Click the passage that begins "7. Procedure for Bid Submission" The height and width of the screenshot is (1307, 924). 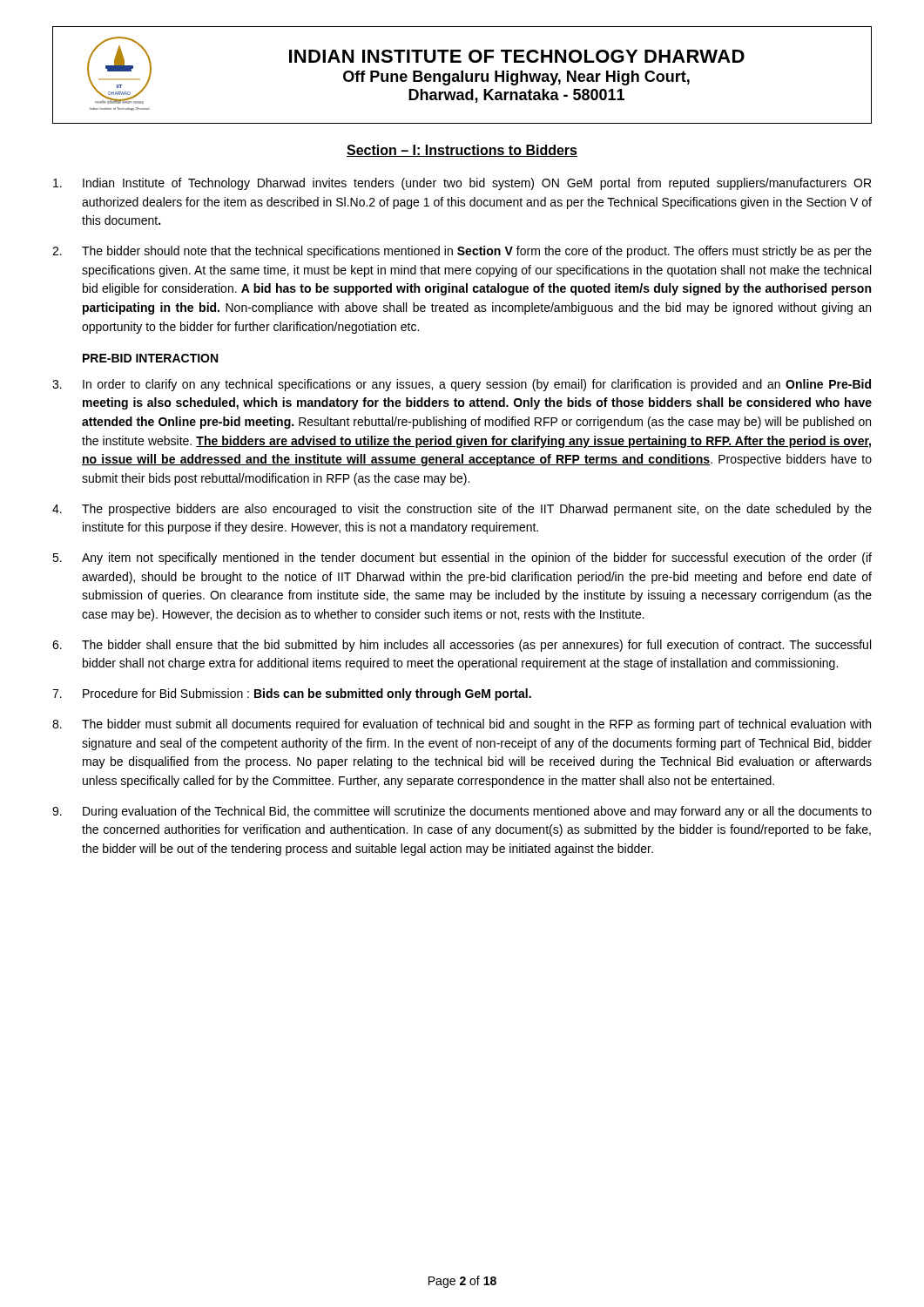click(x=462, y=694)
